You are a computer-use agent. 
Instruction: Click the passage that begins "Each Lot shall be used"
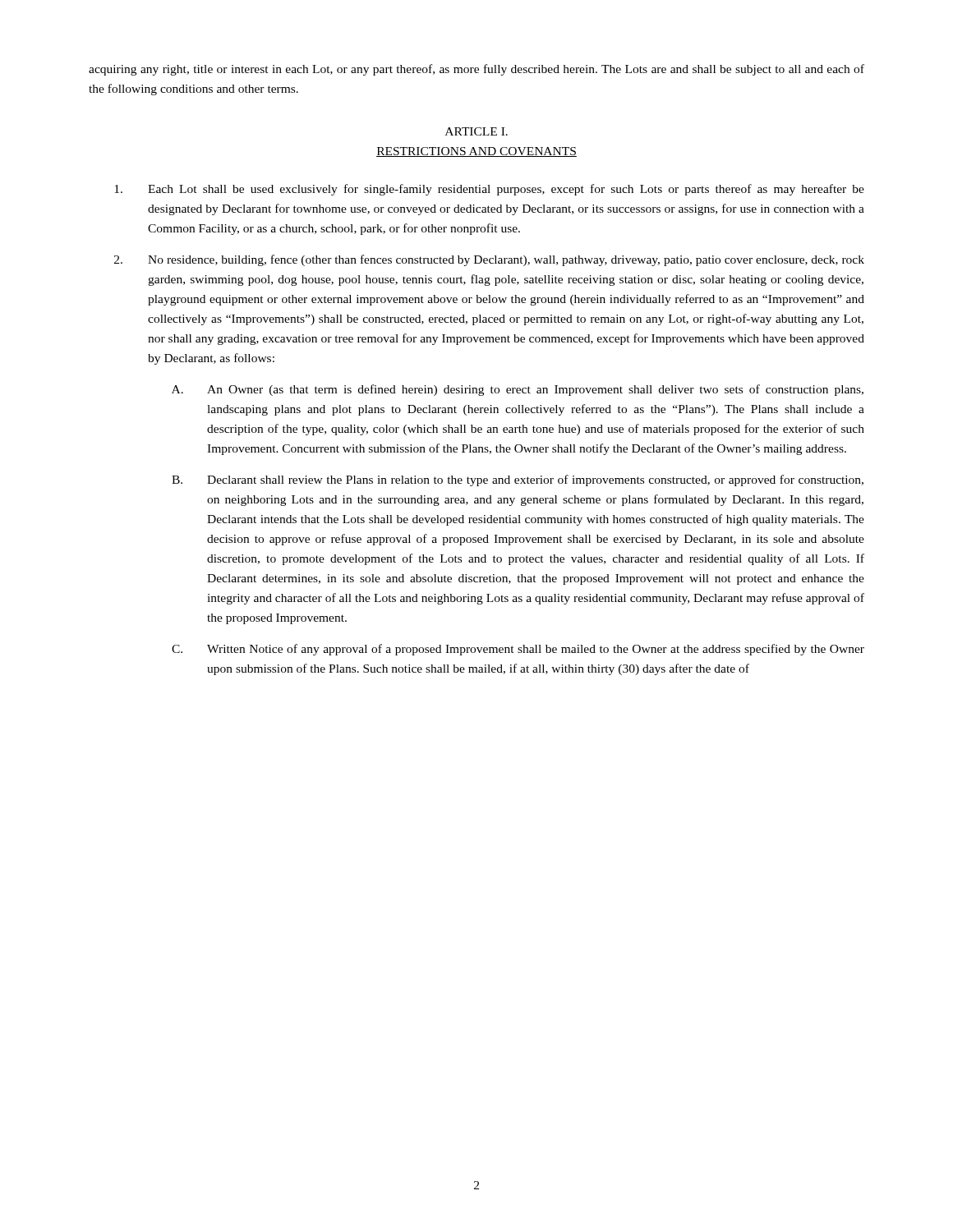476,209
